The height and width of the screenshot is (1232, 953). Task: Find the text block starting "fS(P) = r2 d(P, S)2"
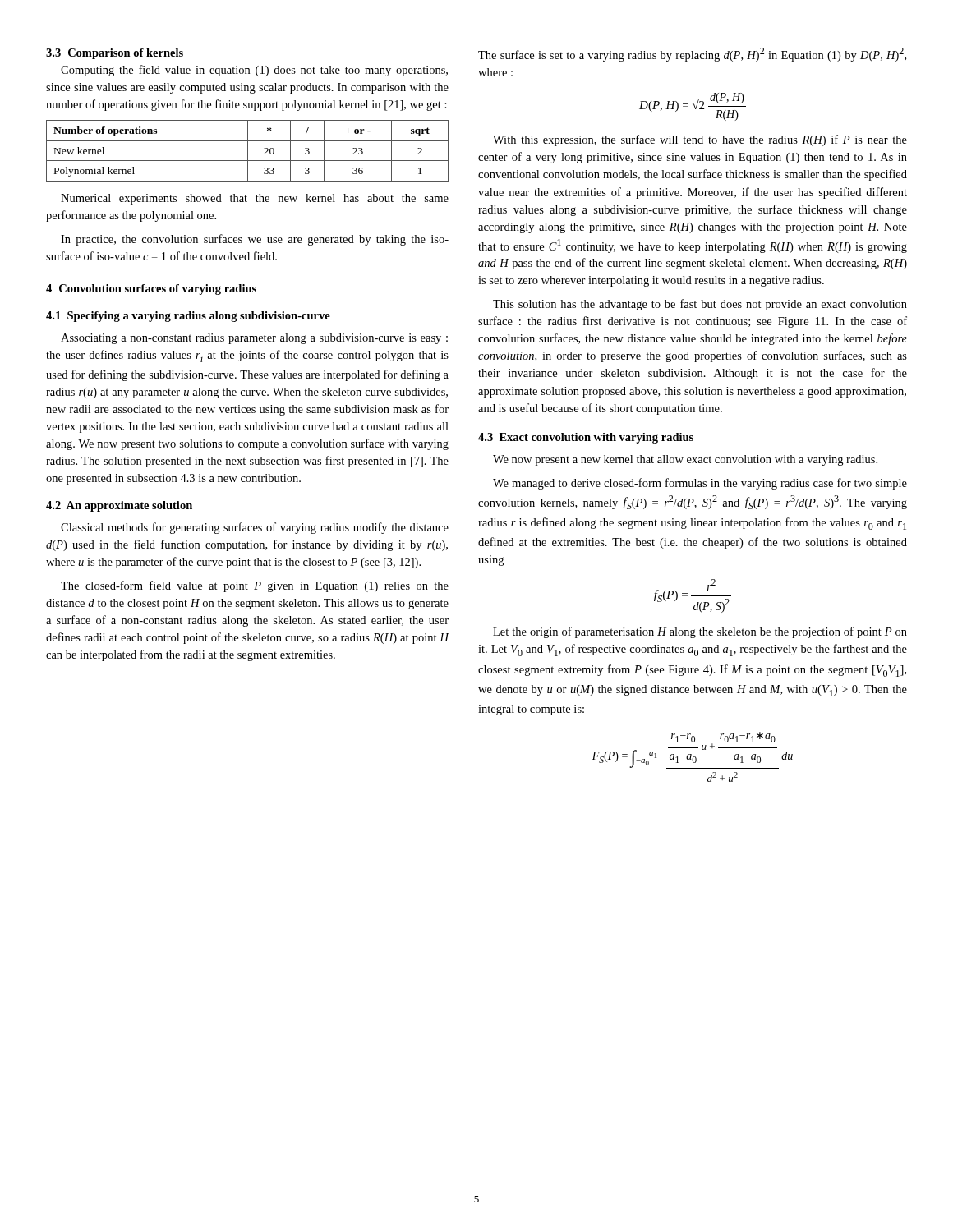tap(693, 596)
